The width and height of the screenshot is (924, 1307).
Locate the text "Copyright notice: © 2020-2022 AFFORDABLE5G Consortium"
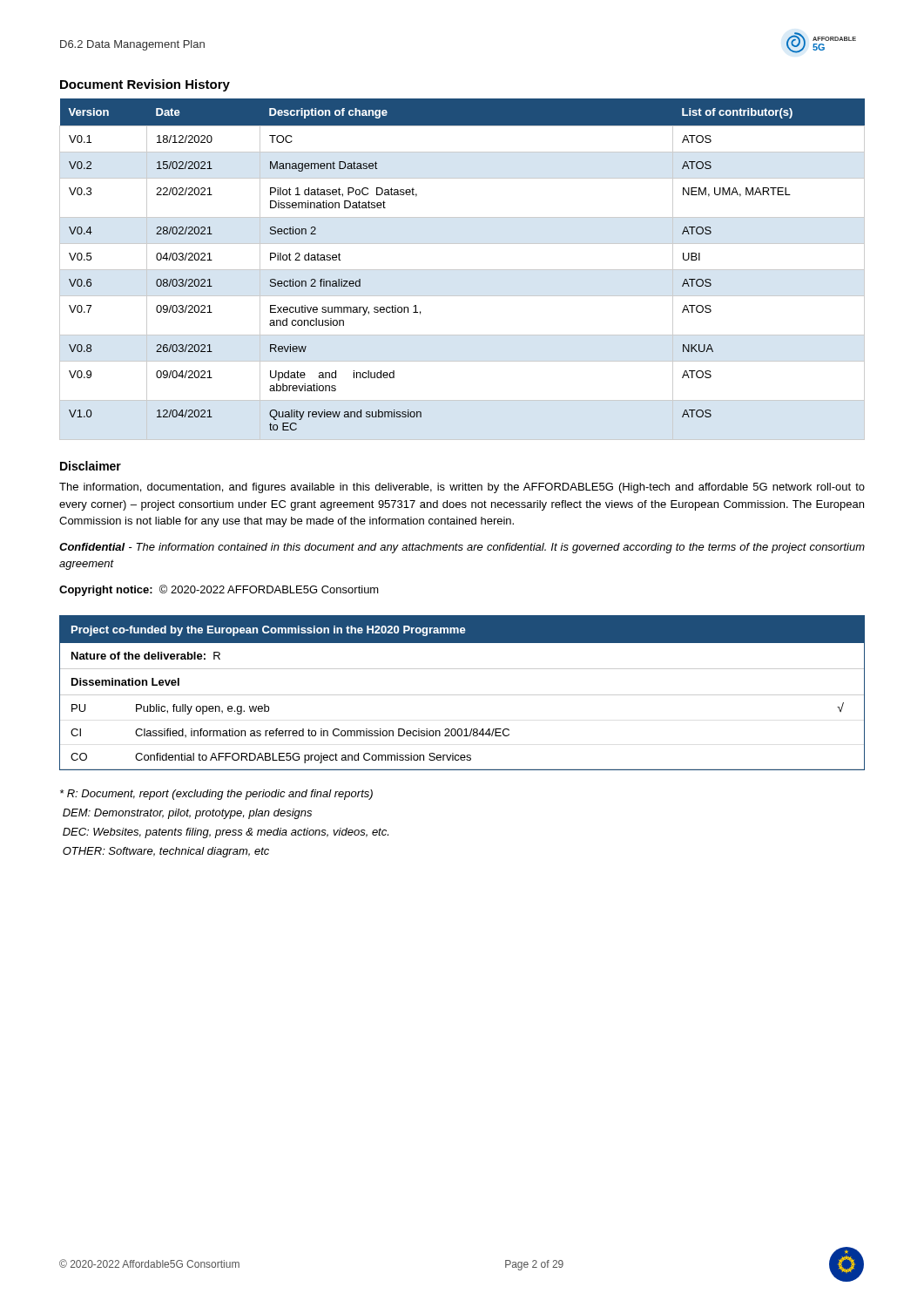click(x=219, y=589)
